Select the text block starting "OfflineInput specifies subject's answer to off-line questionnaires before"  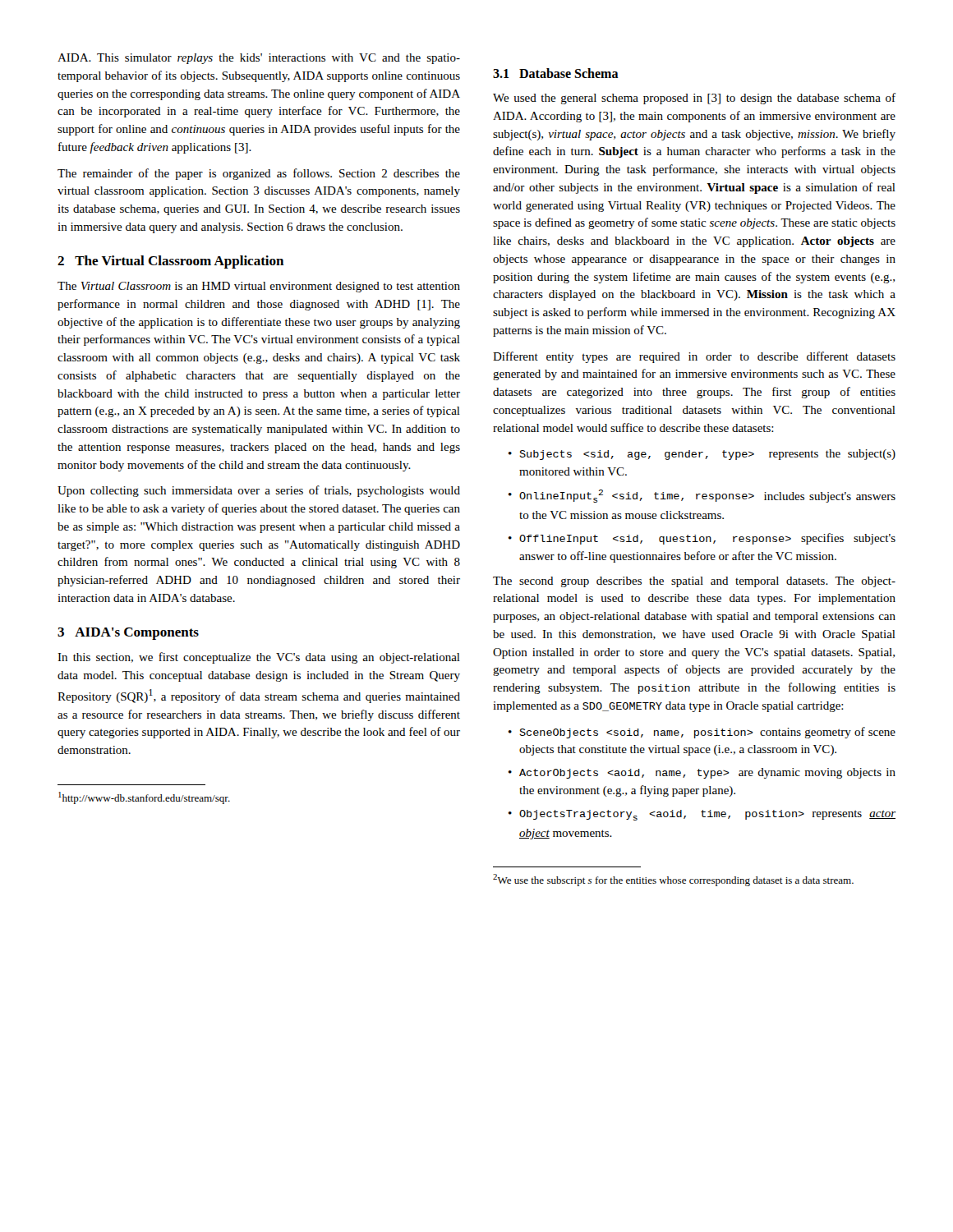tap(707, 547)
